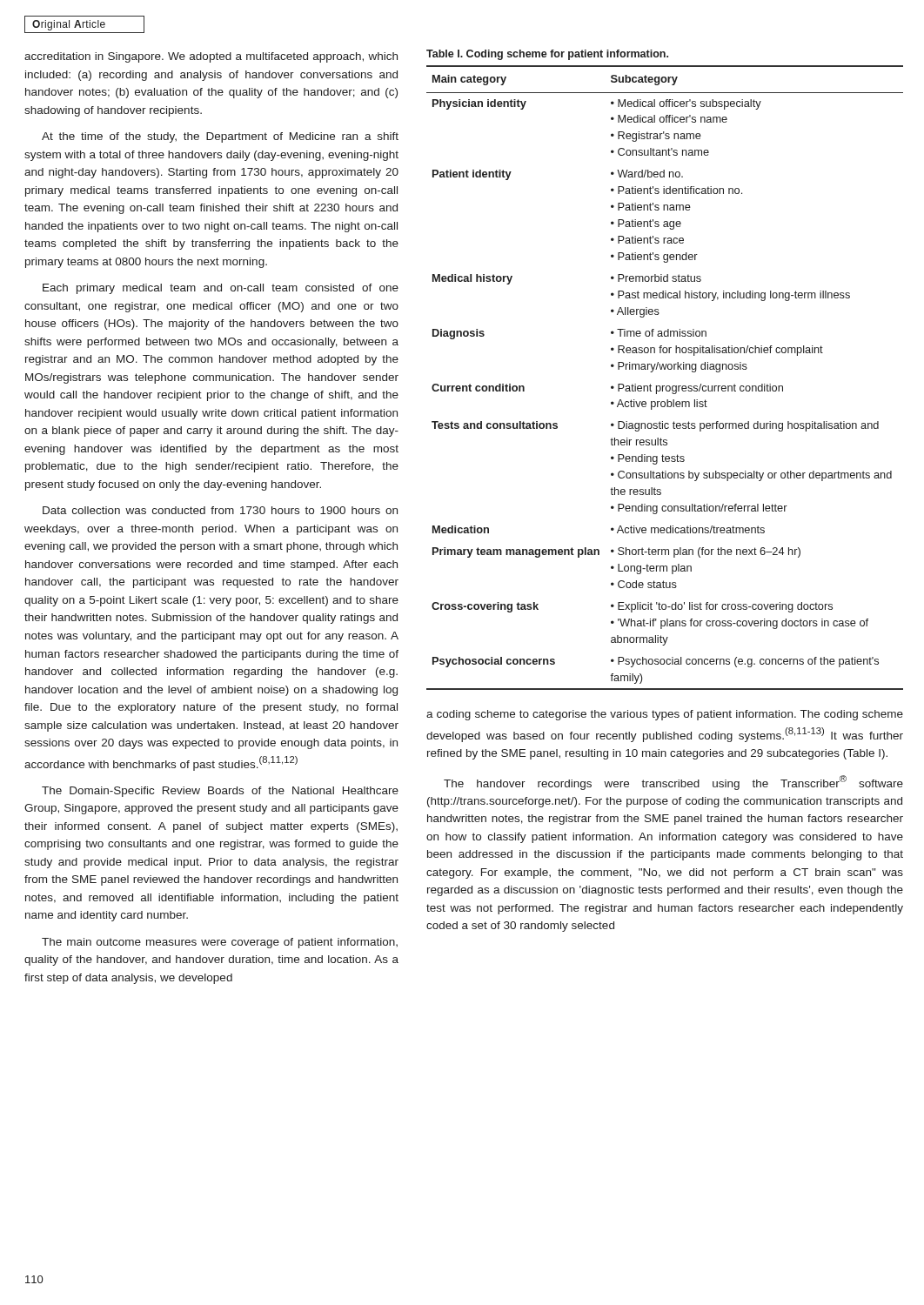Locate the text block starting "accreditation in Singapore. We adopted"
924x1305 pixels.
(x=211, y=517)
